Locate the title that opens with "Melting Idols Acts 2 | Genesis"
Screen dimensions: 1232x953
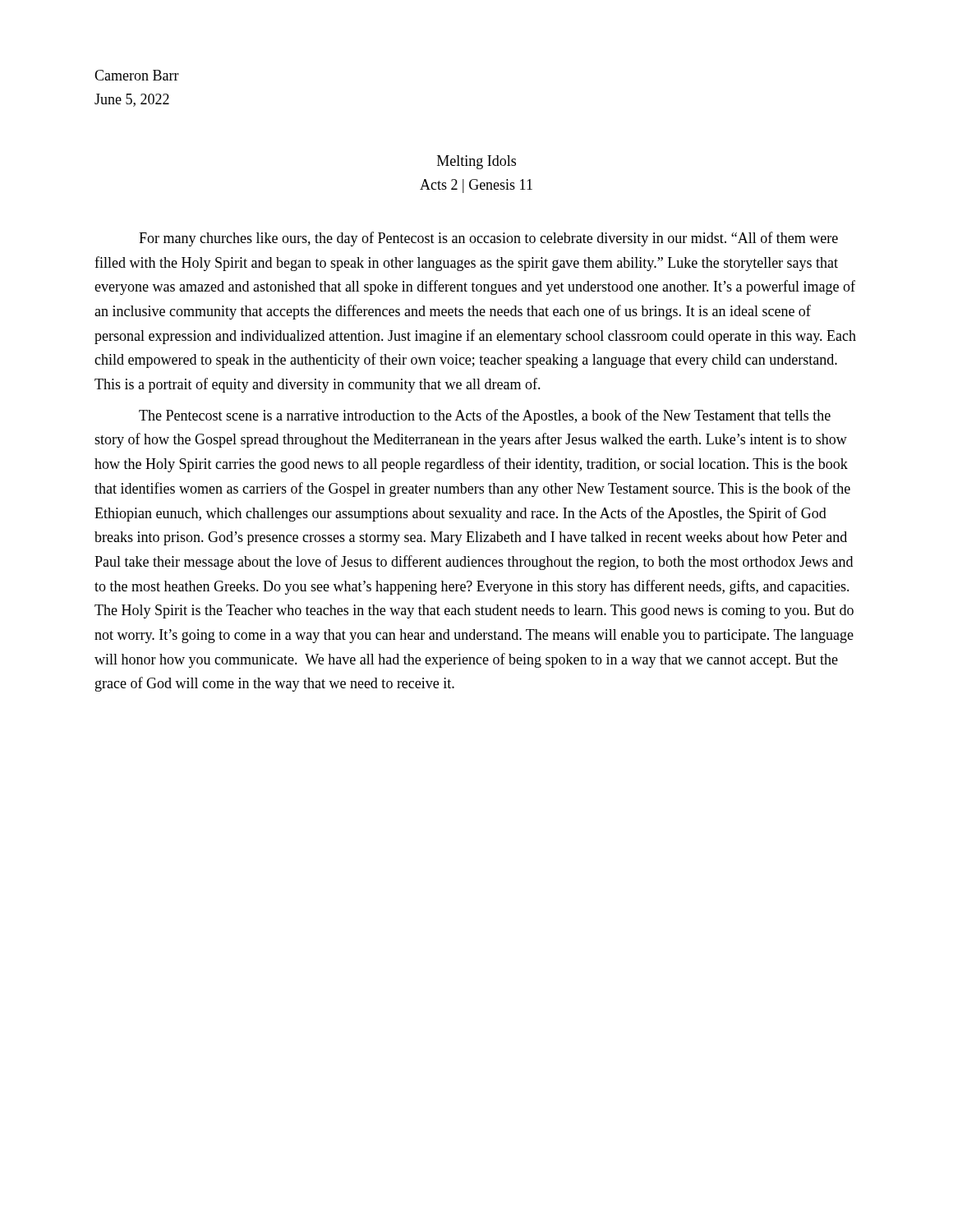476,173
